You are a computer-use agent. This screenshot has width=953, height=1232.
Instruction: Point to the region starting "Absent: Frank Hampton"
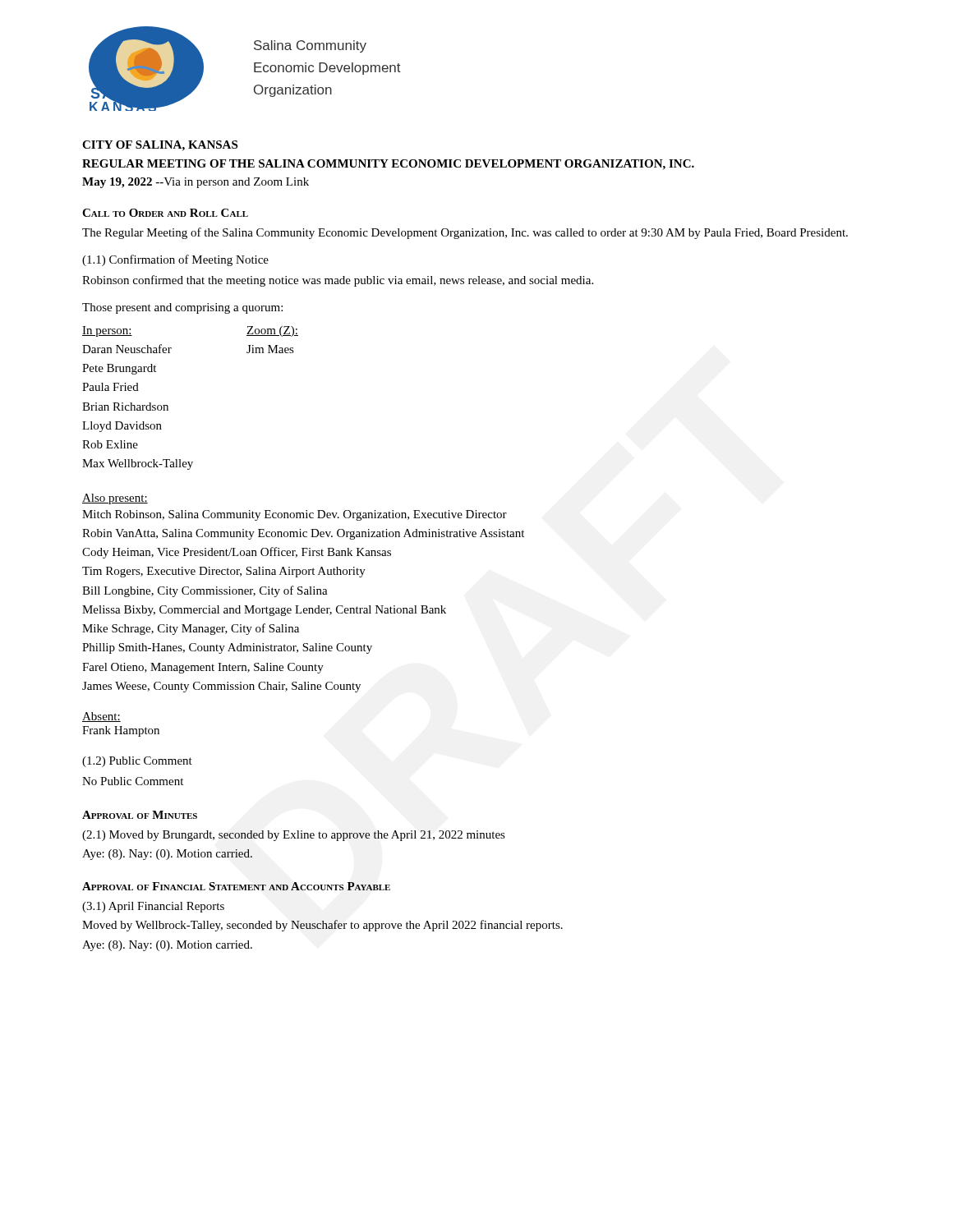121,723
